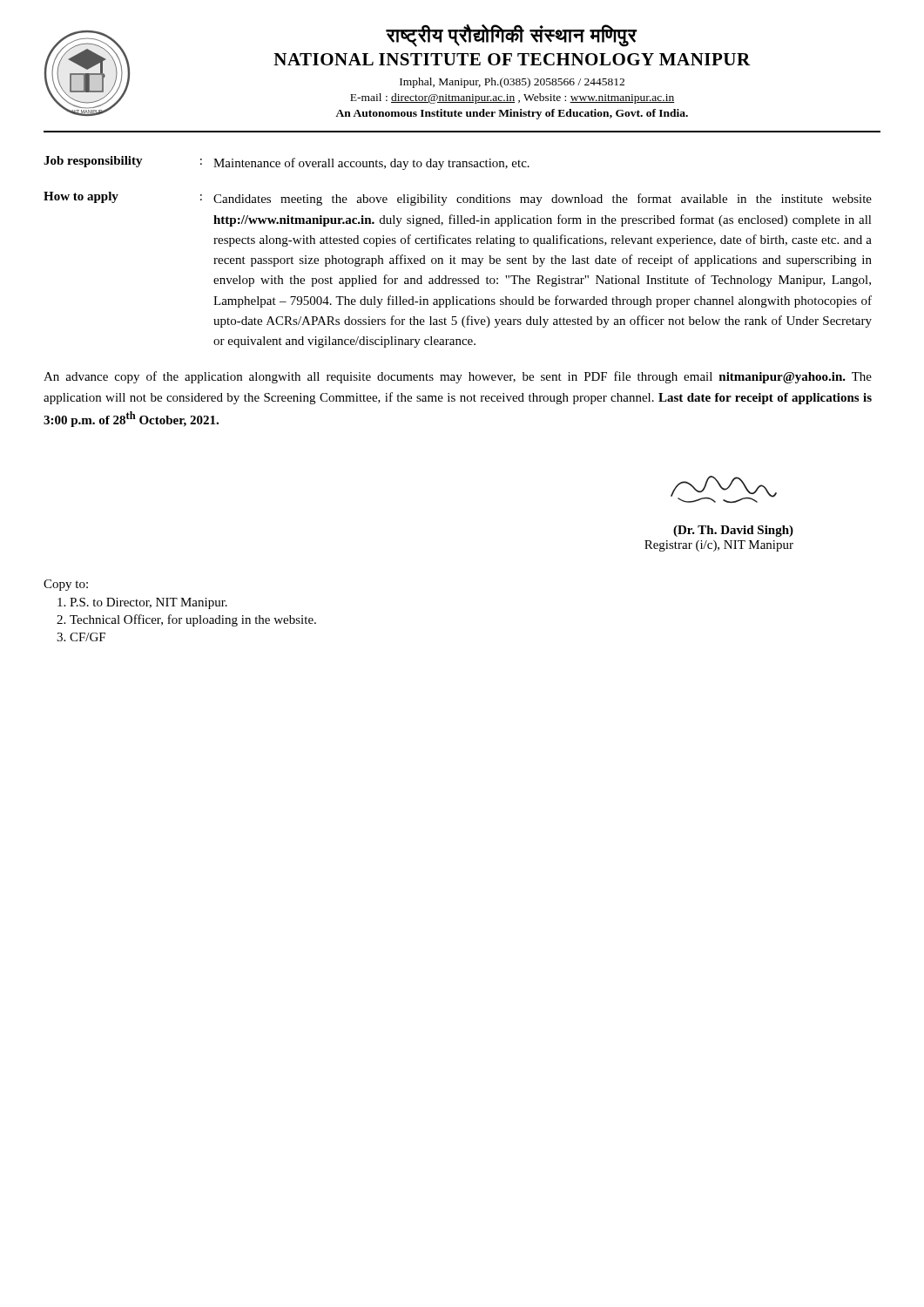Find "P.S. to Director, NIT Manipur." on this page
The image size is (924, 1307).
(x=149, y=602)
